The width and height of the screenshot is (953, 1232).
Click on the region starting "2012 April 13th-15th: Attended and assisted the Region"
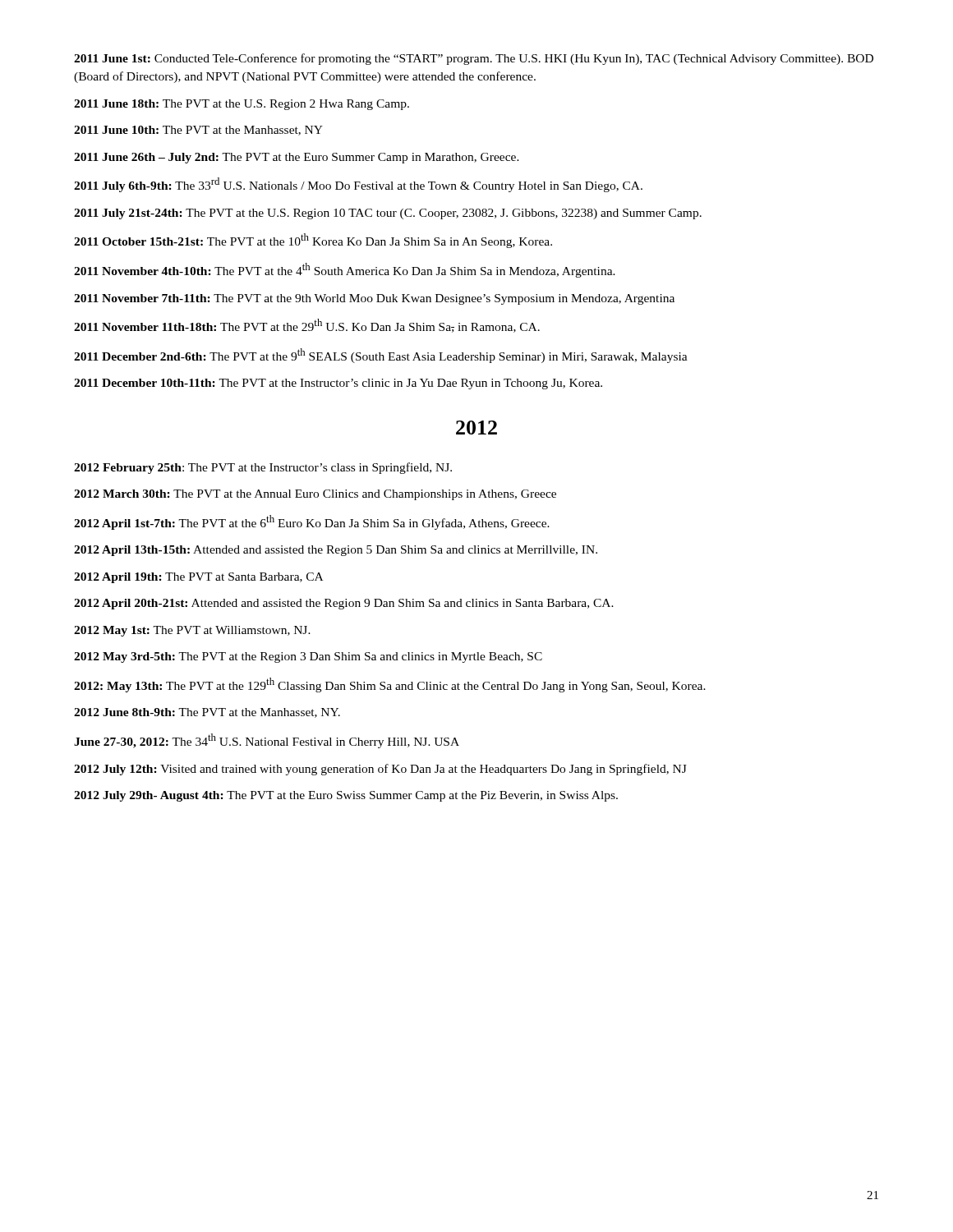pyautogui.click(x=336, y=549)
